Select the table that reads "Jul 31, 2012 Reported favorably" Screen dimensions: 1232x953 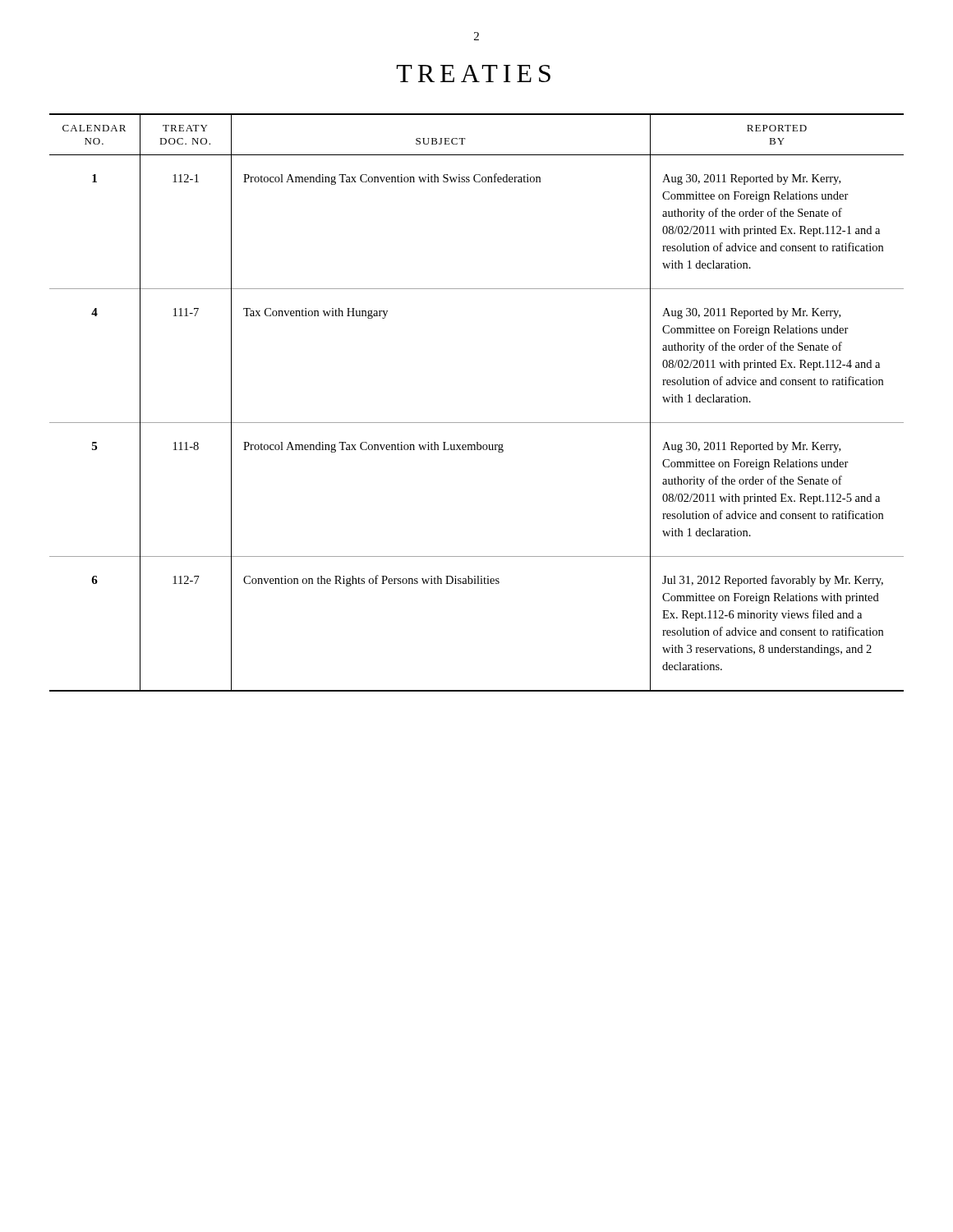(x=476, y=403)
